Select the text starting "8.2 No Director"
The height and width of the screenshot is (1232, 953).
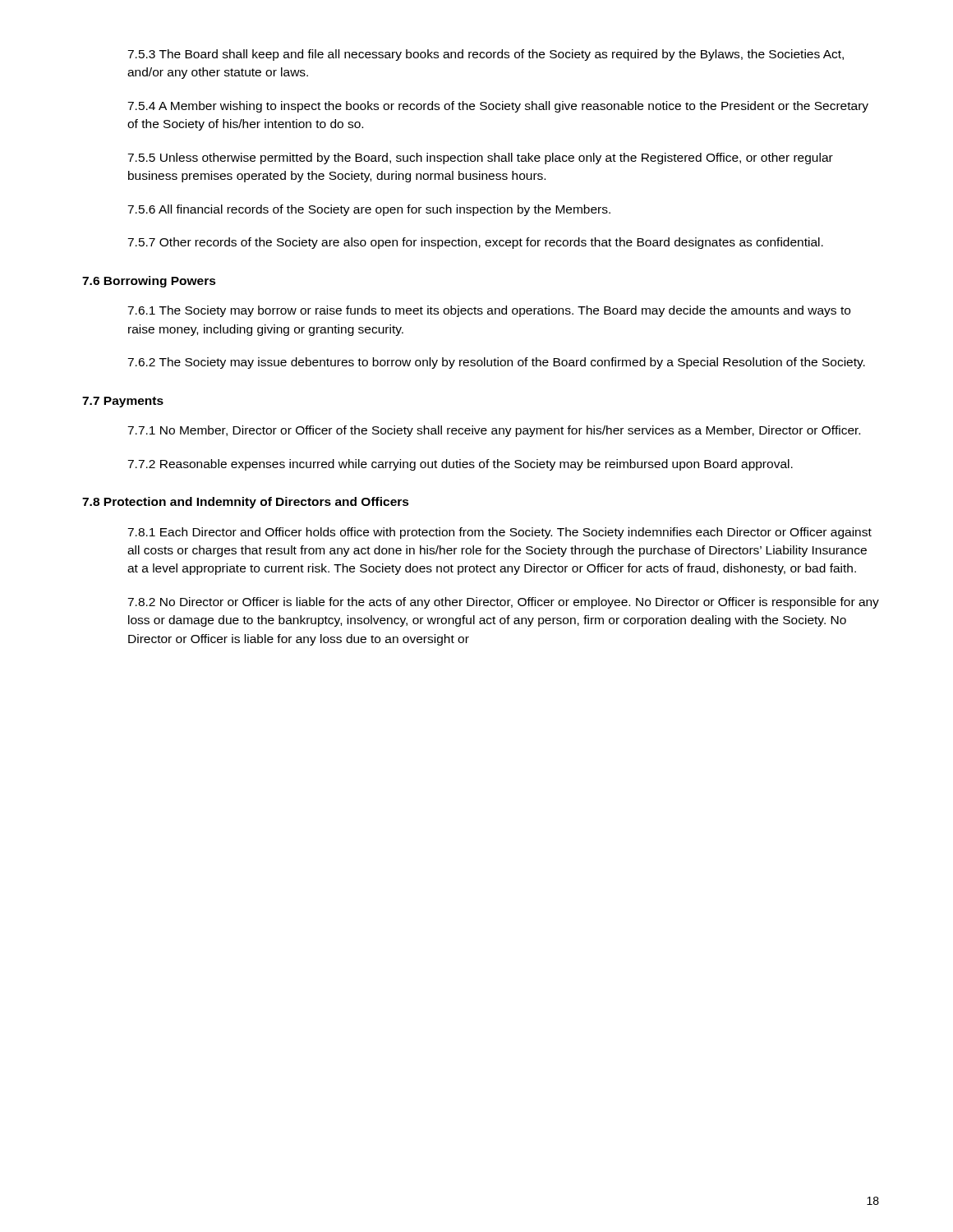point(503,620)
